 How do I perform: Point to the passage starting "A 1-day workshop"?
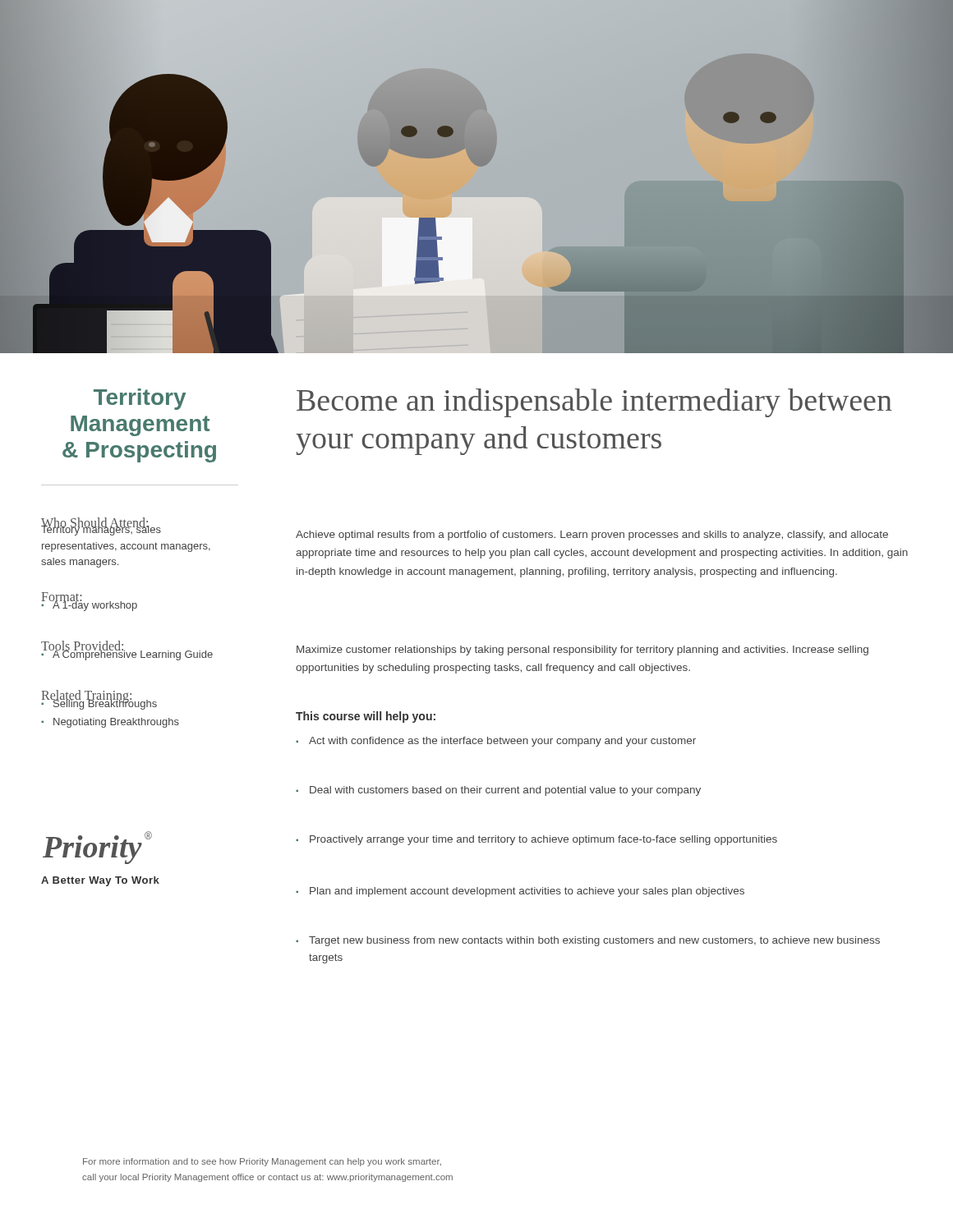pos(140,605)
